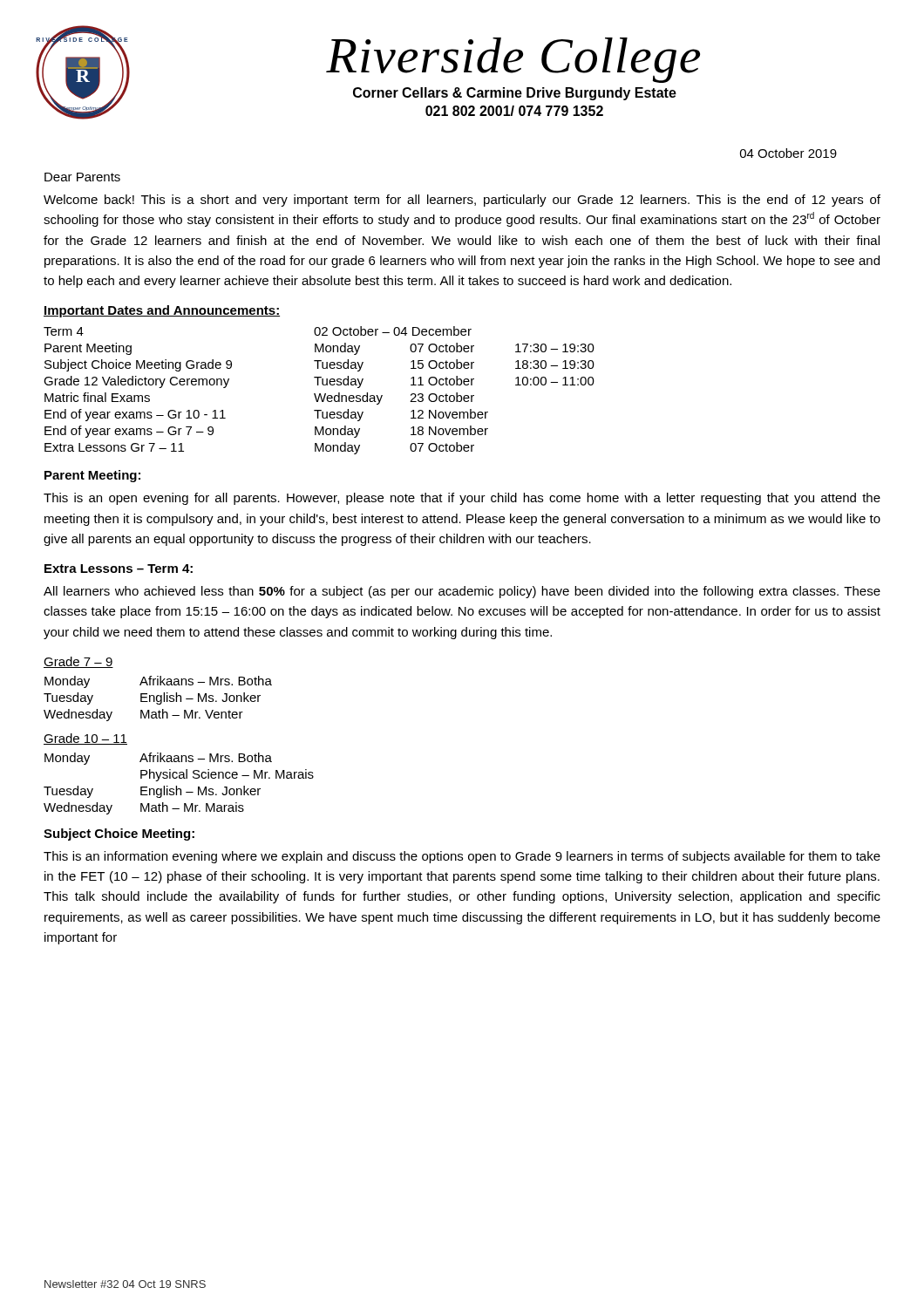Find the title that reads "Riverside College Corner"
924x1308 pixels.
coord(514,74)
